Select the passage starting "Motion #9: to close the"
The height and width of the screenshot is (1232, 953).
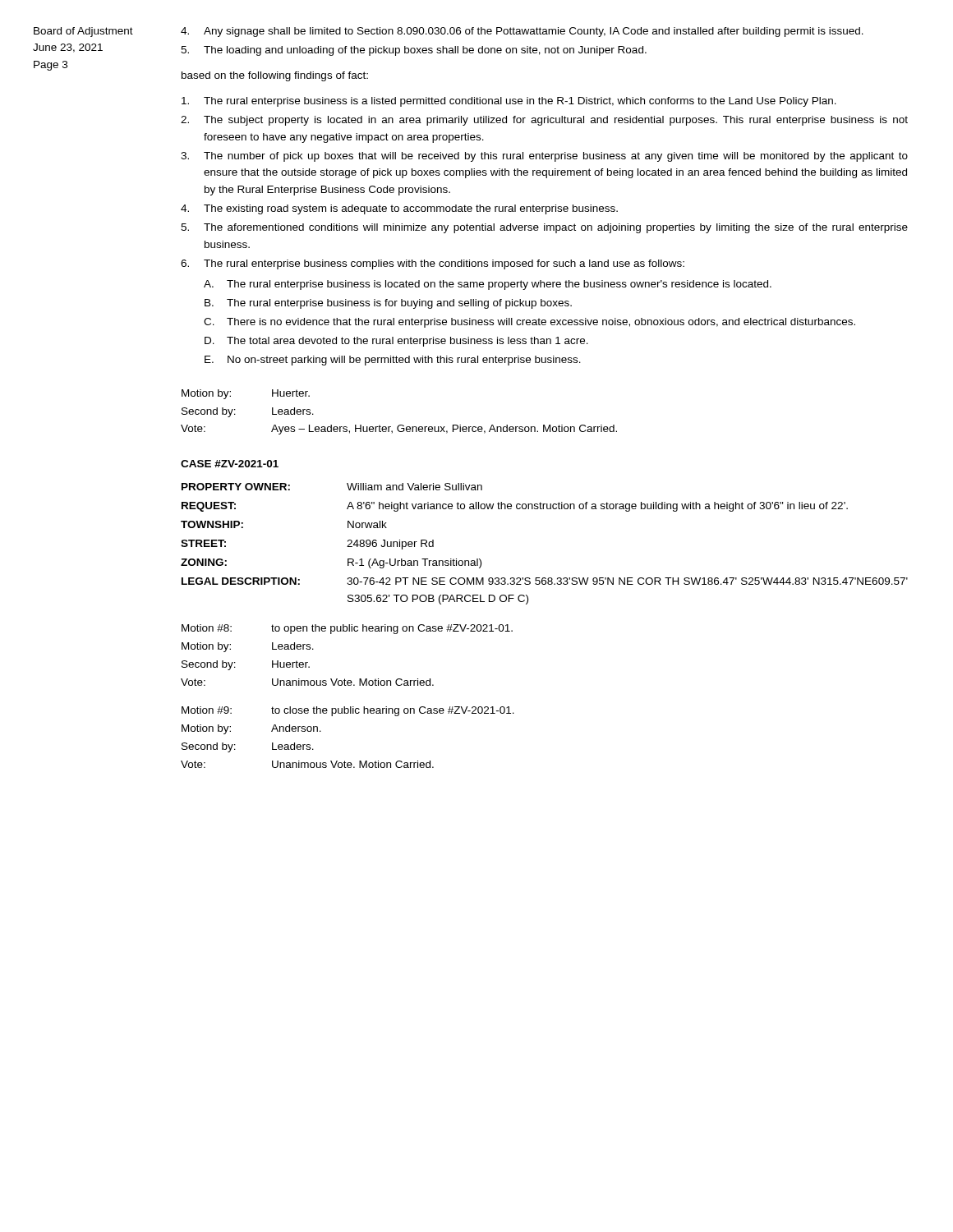348,711
